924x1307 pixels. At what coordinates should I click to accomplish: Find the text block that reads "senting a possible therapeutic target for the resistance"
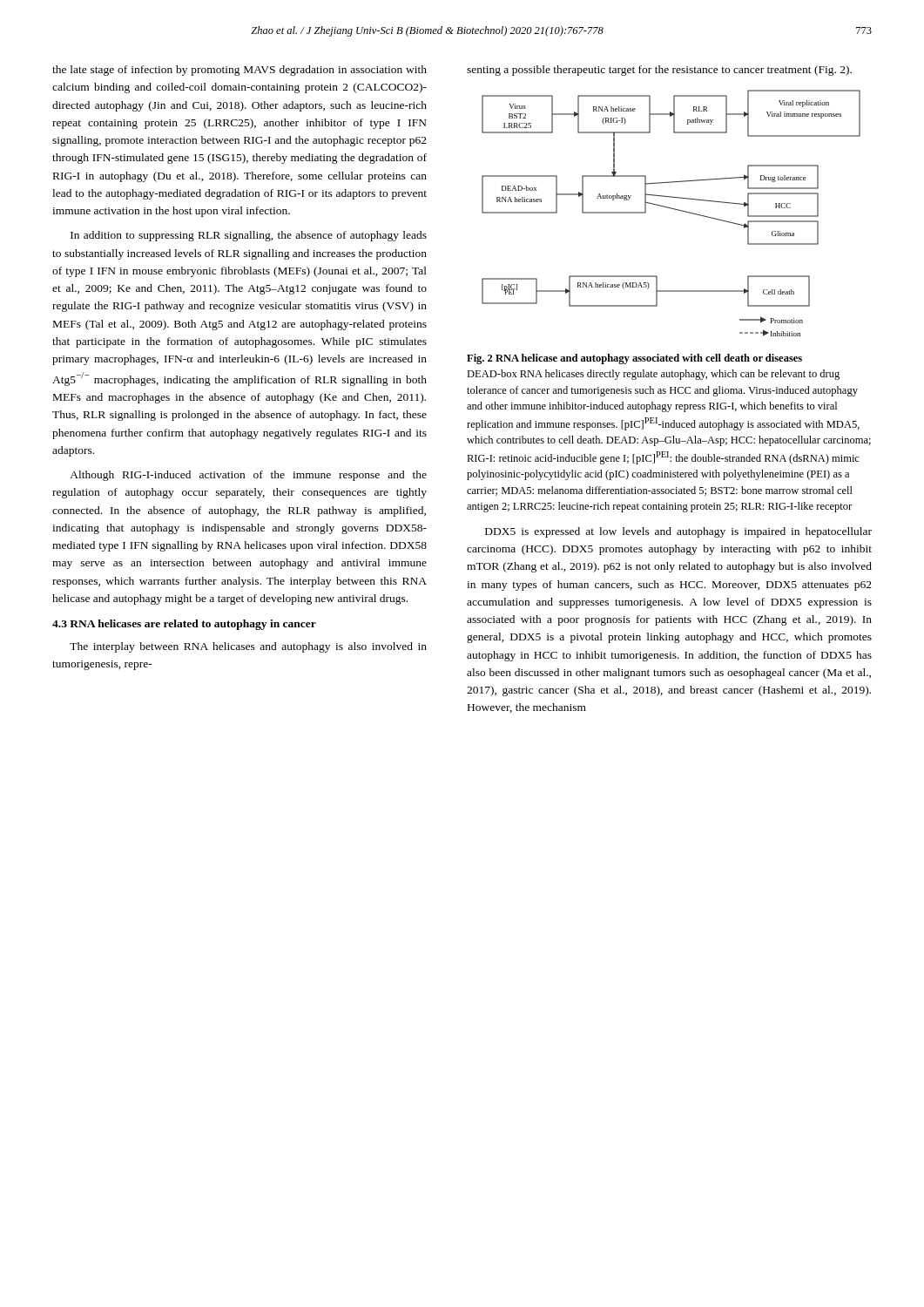click(x=669, y=70)
